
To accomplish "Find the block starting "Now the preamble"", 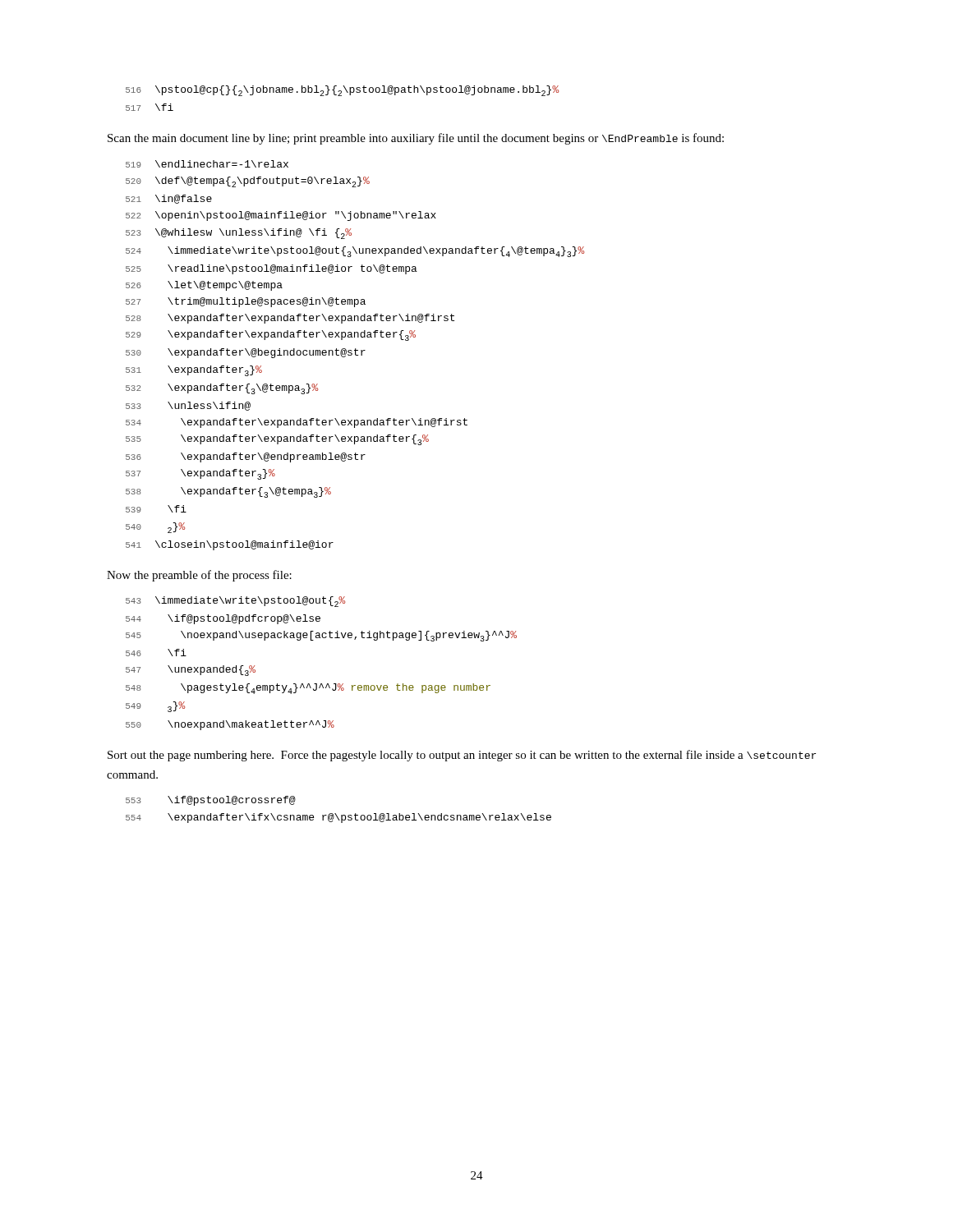I will (x=200, y=575).
